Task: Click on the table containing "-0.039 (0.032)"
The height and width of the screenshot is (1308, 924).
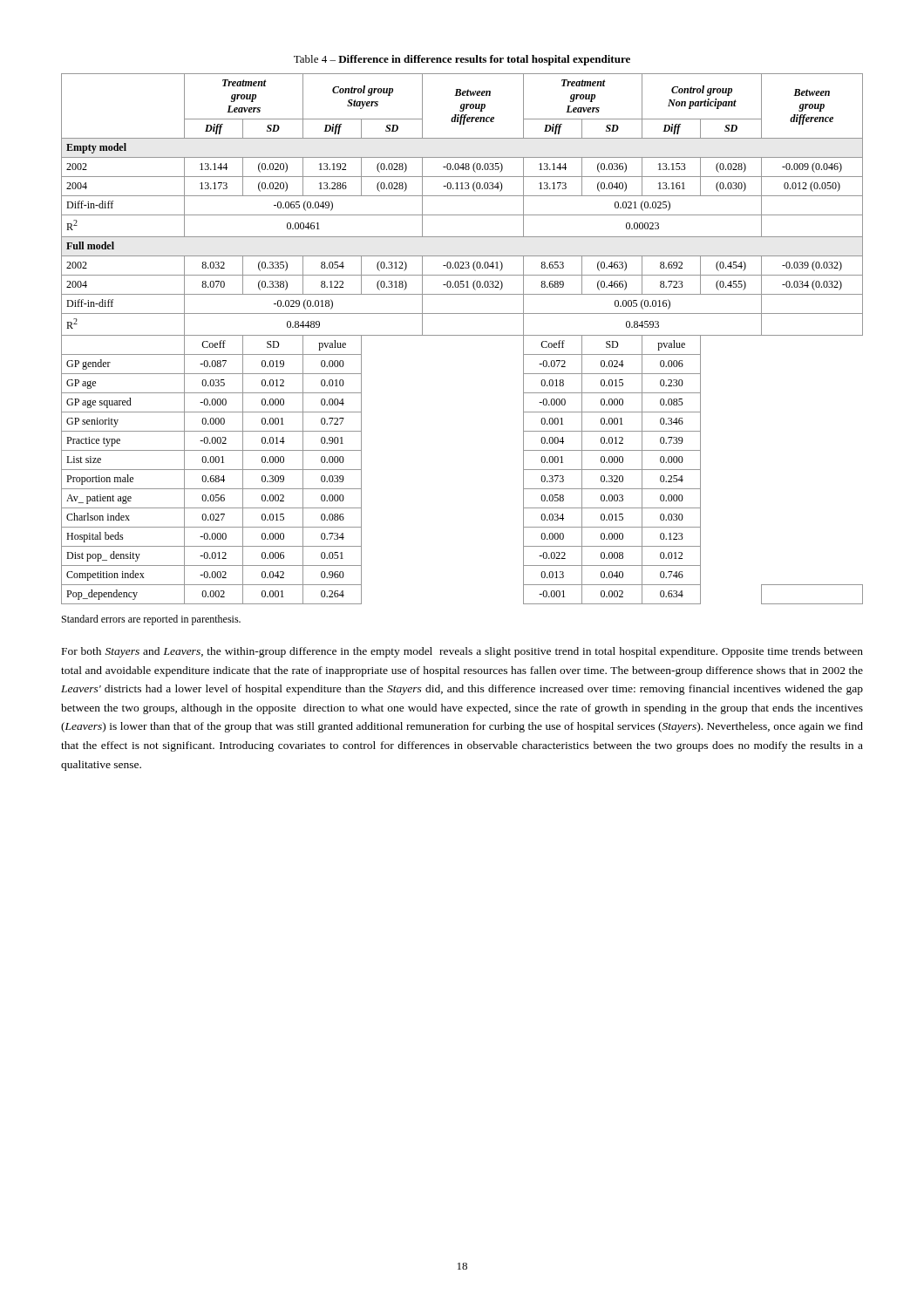Action: (x=462, y=339)
